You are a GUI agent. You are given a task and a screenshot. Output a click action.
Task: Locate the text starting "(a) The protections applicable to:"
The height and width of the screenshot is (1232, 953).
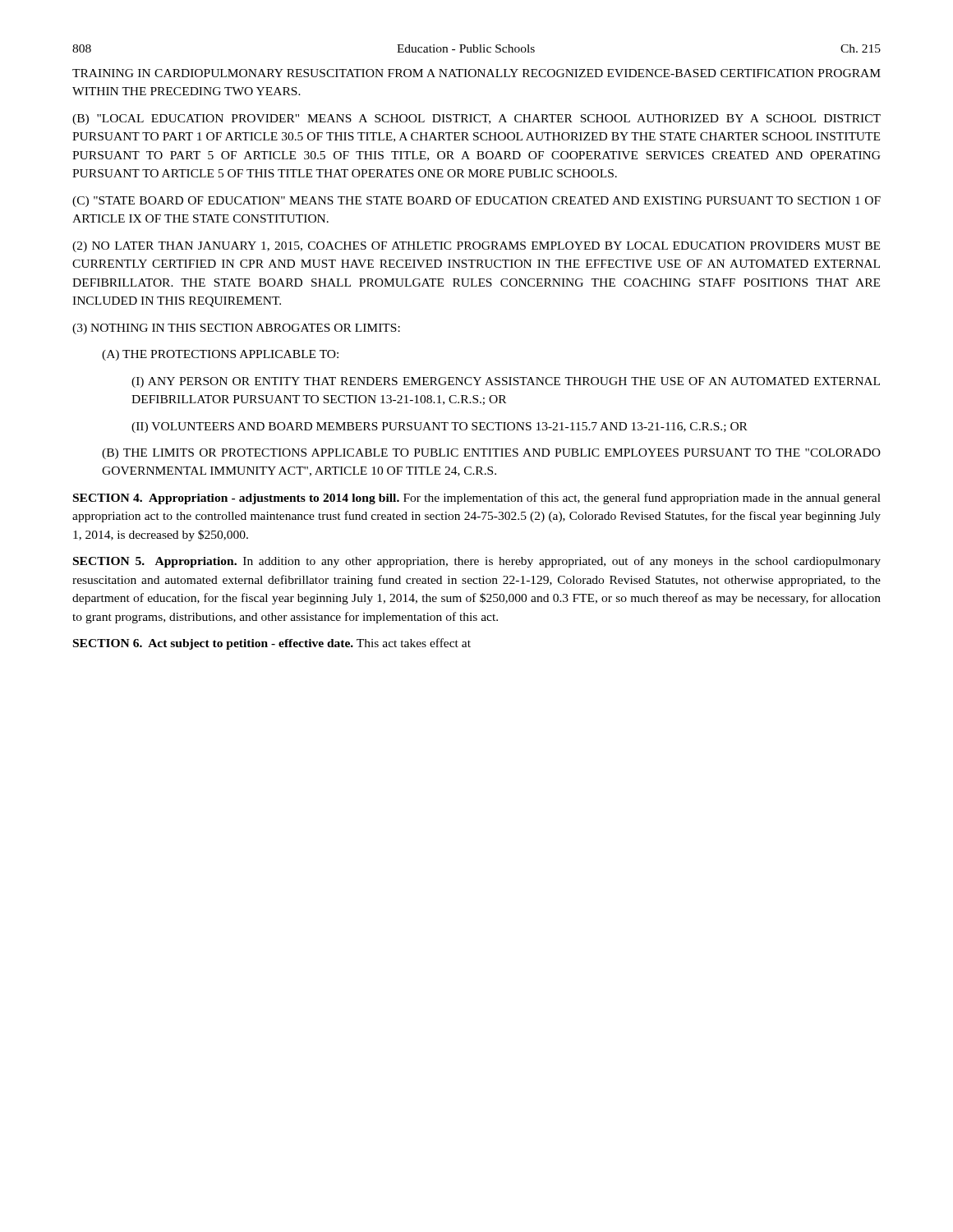coord(220,355)
